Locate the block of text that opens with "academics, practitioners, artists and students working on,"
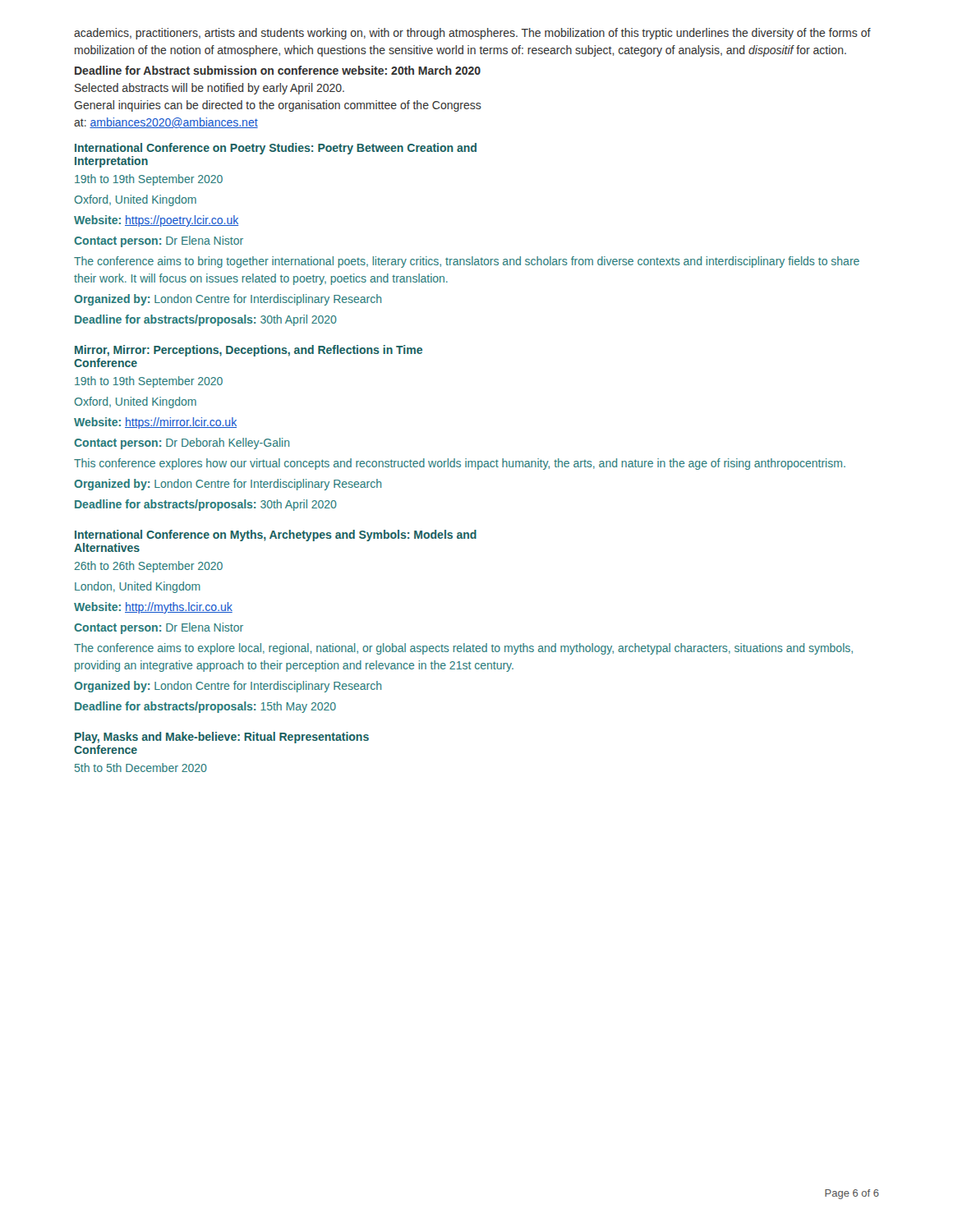 tap(476, 78)
